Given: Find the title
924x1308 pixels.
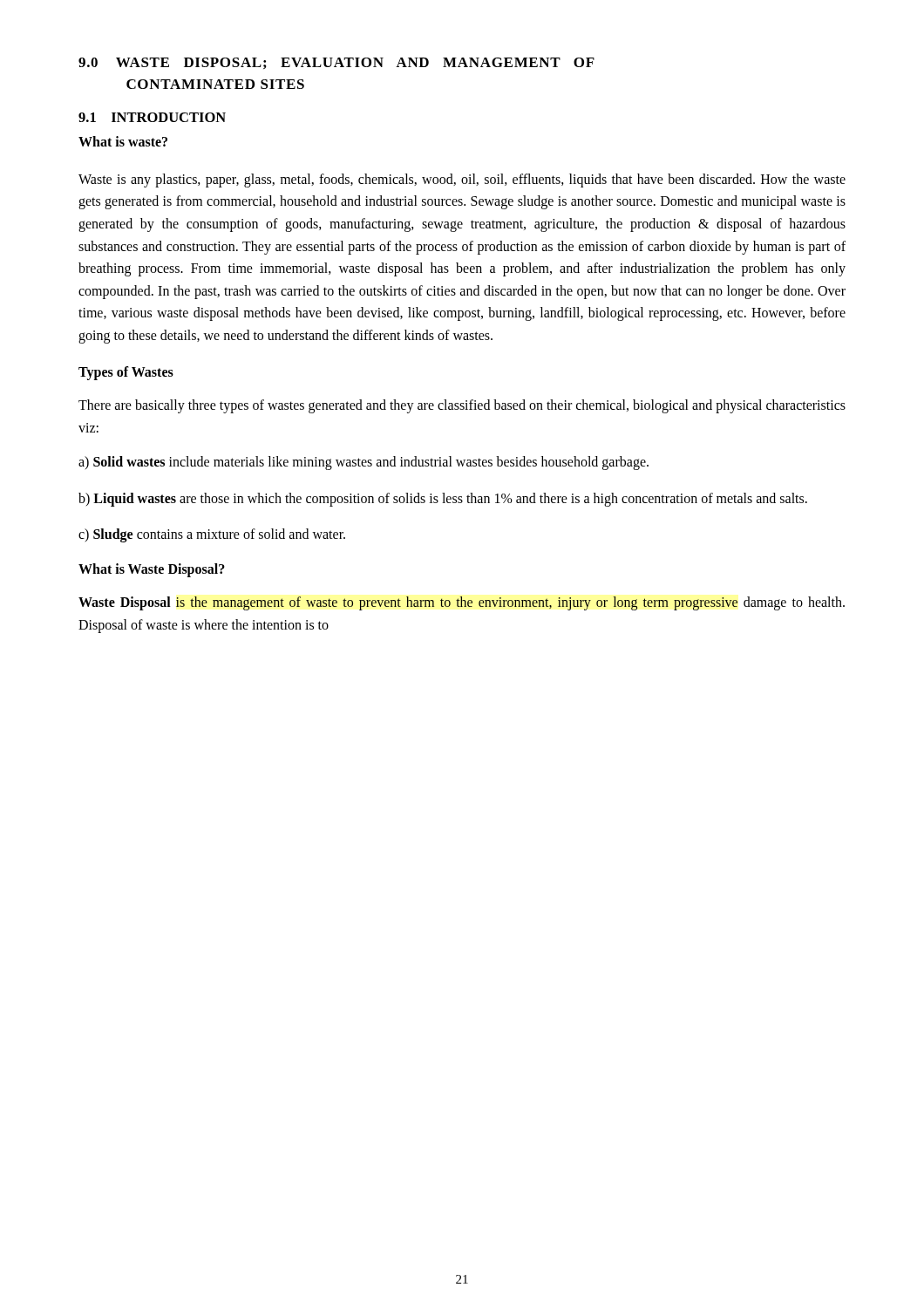Looking at the screenshot, I should pyautogui.click(x=462, y=74).
